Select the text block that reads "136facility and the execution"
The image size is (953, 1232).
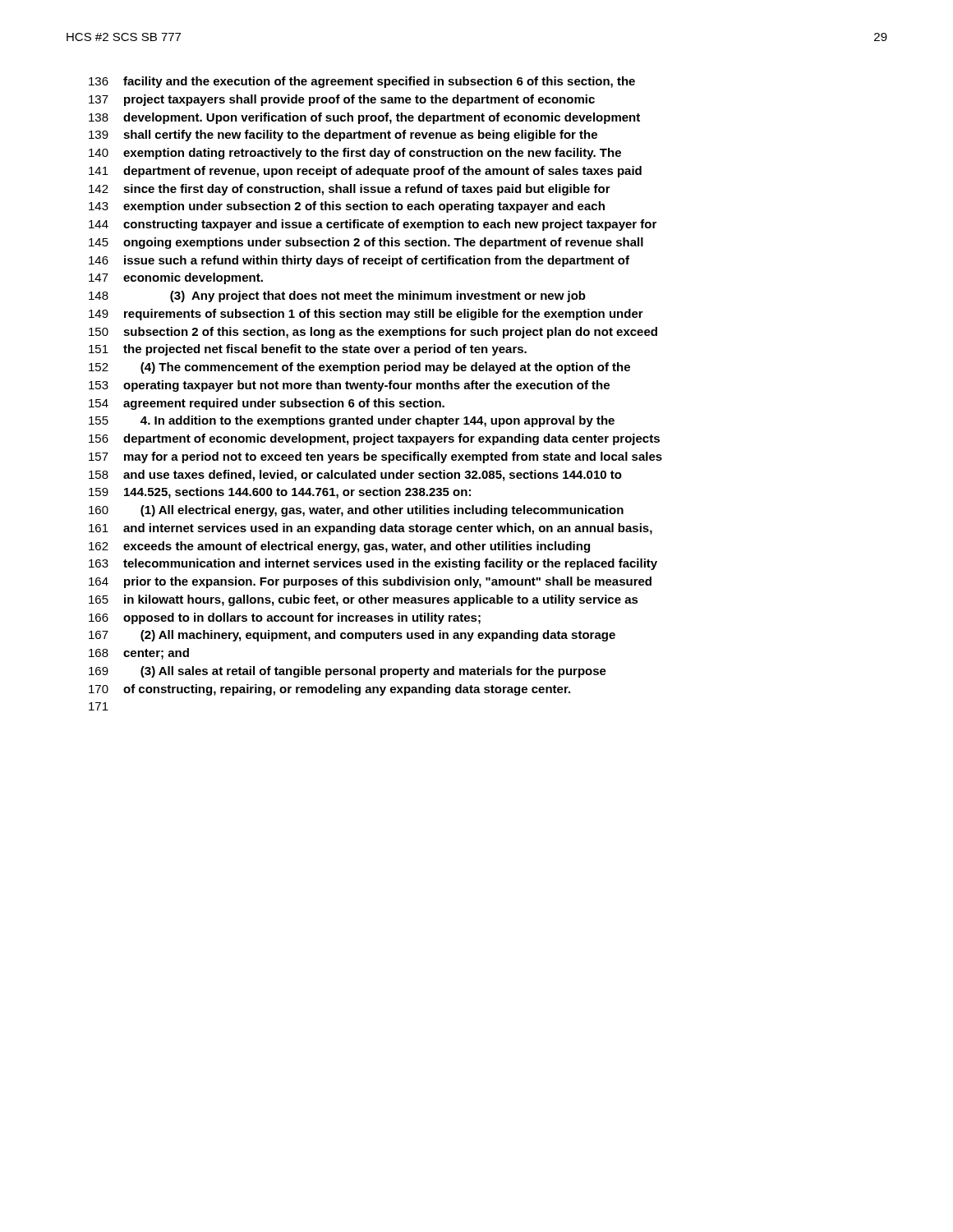coord(476,394)
